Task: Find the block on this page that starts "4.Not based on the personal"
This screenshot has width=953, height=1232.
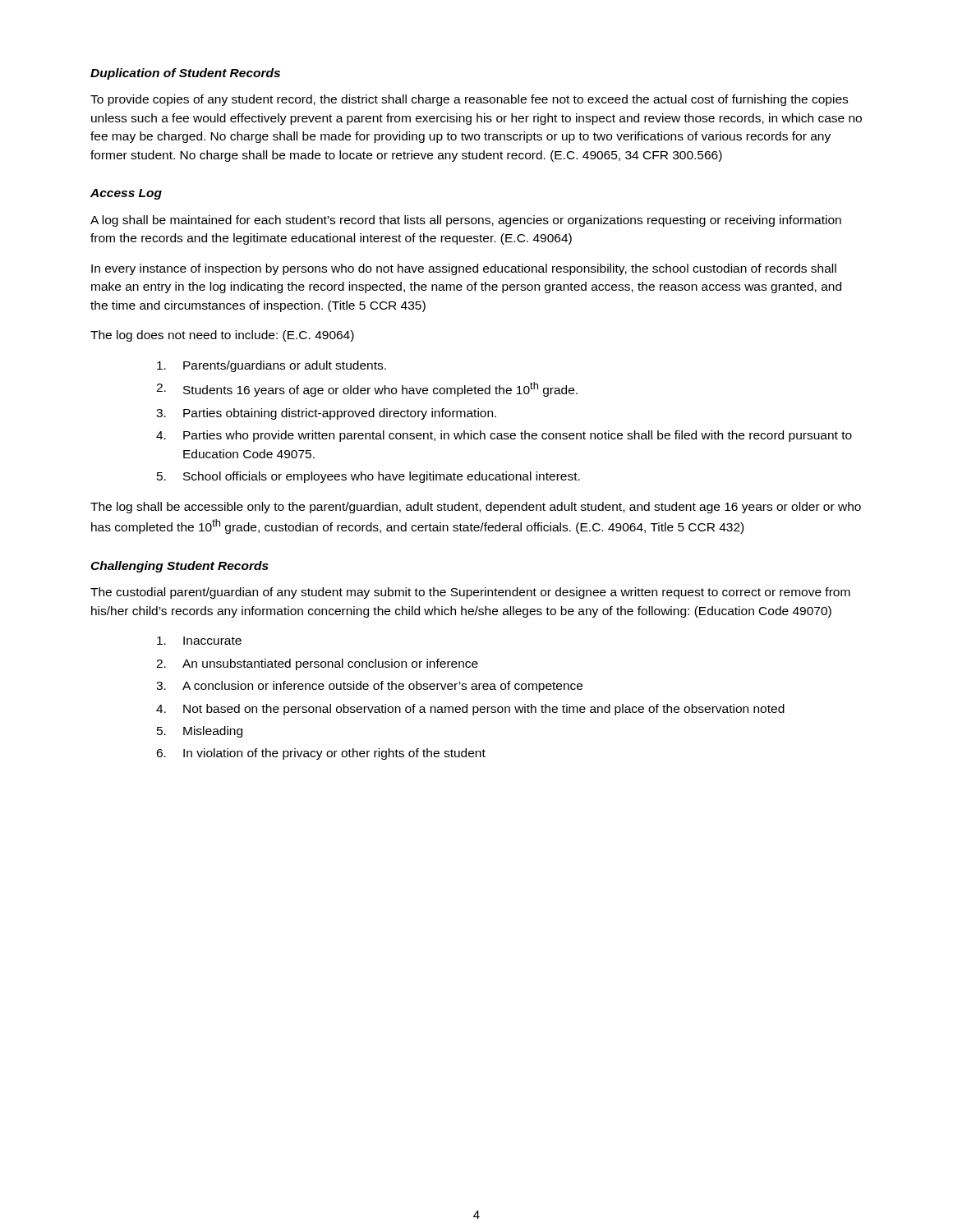Action: [x=454, y=709]
